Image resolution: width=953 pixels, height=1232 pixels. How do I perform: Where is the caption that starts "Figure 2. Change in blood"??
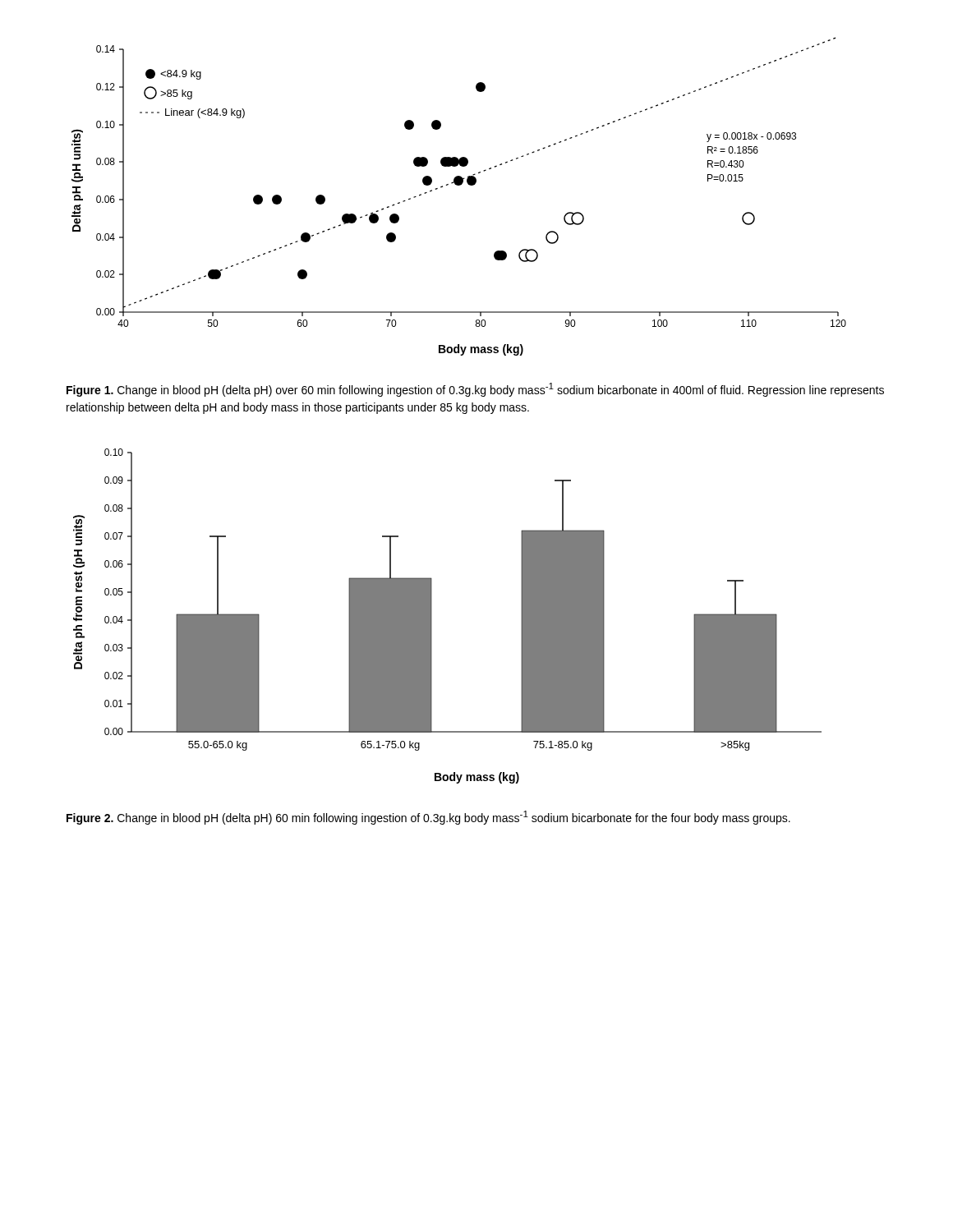point(428,816)
